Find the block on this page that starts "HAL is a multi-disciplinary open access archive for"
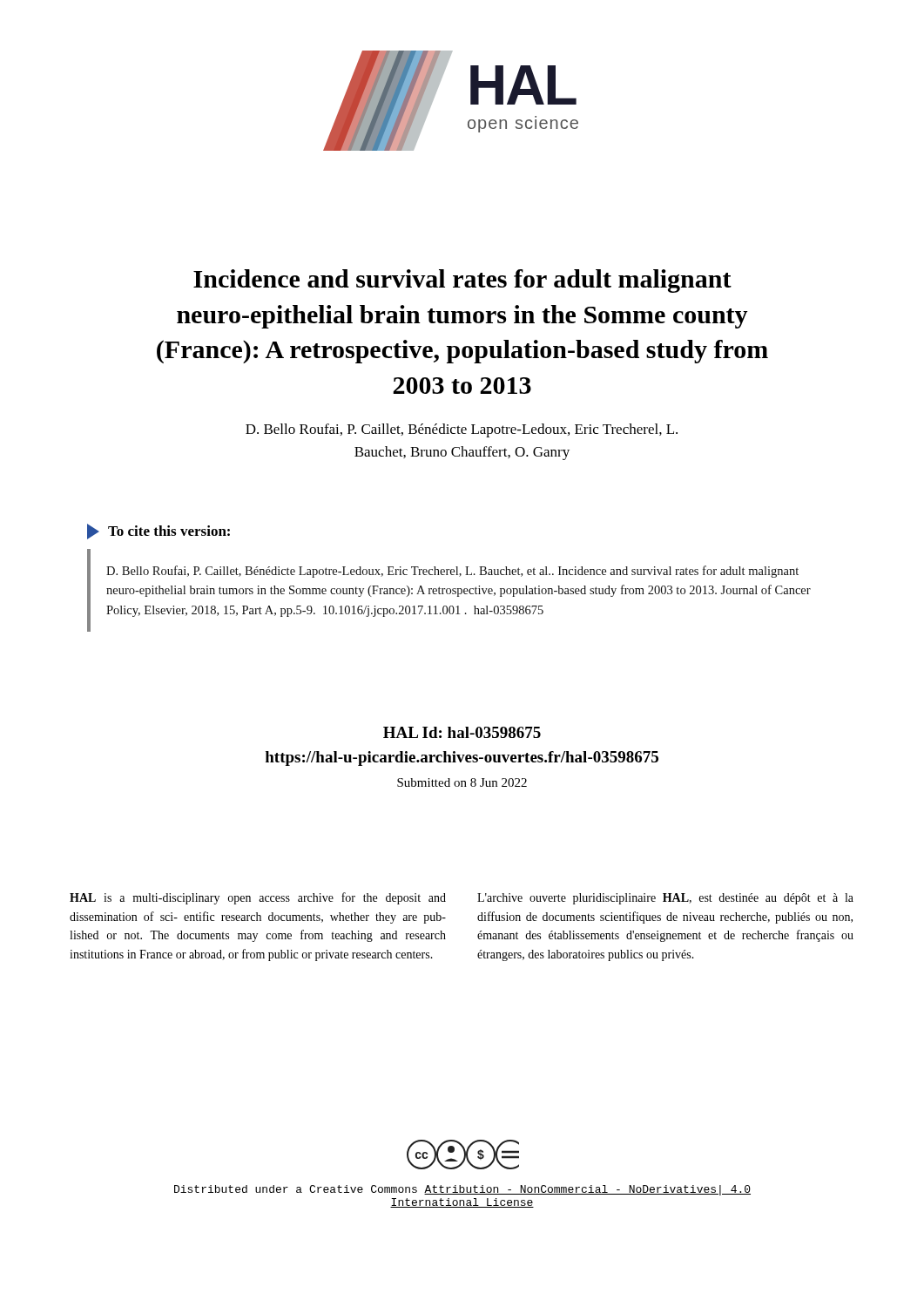 258,927
